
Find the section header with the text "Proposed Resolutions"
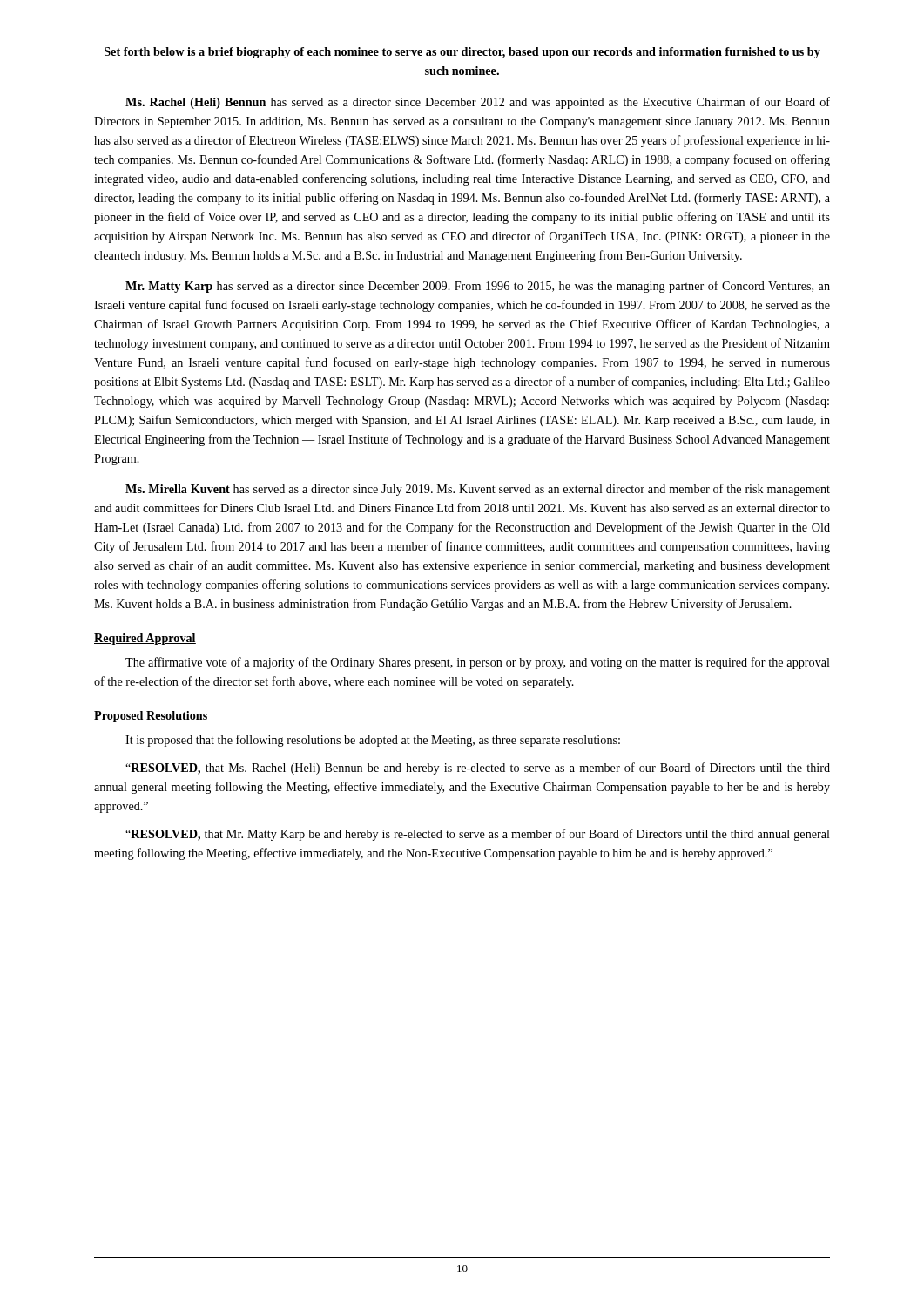coord(151,715)
